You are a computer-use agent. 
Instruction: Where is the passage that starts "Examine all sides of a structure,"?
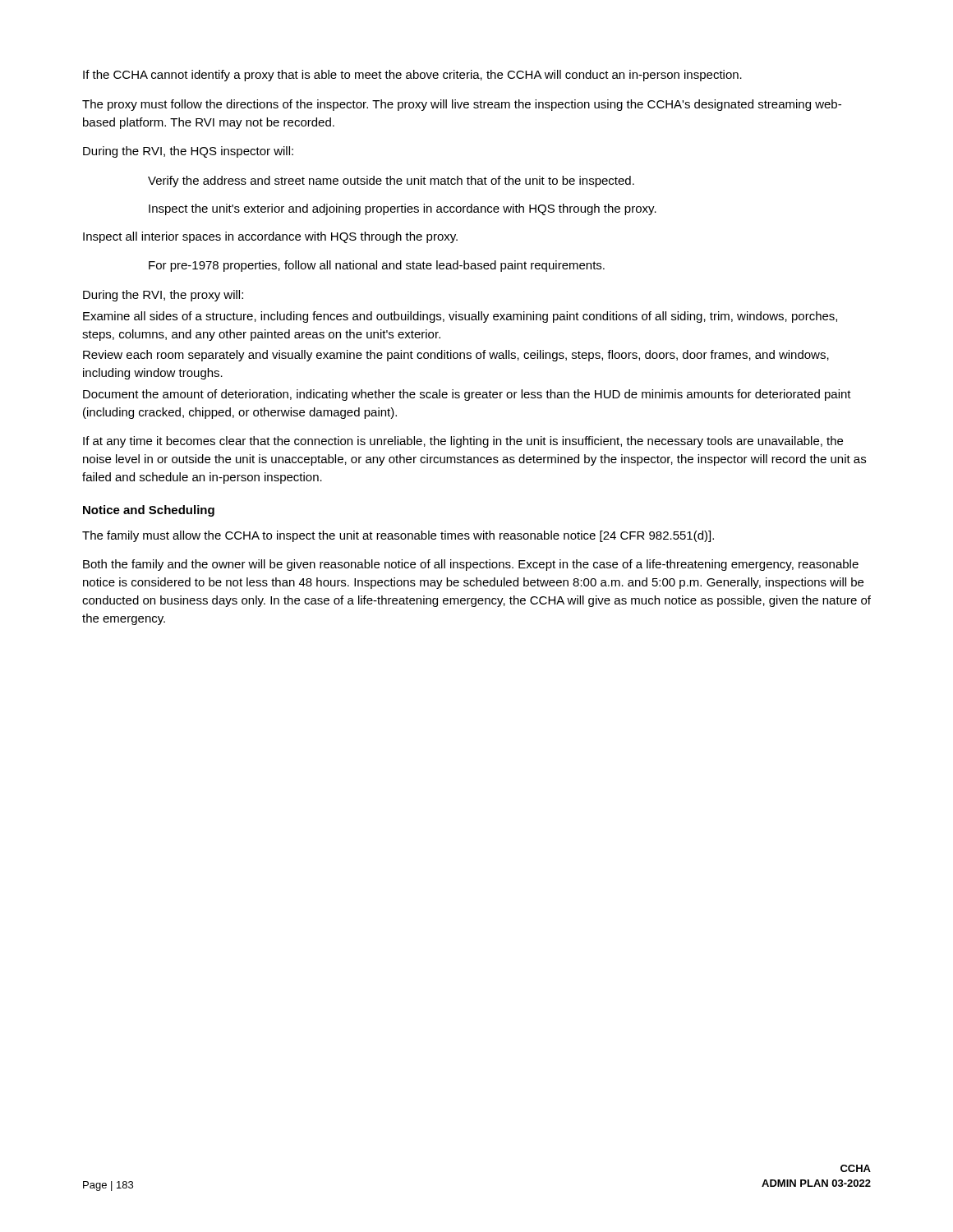pos(460,325)
